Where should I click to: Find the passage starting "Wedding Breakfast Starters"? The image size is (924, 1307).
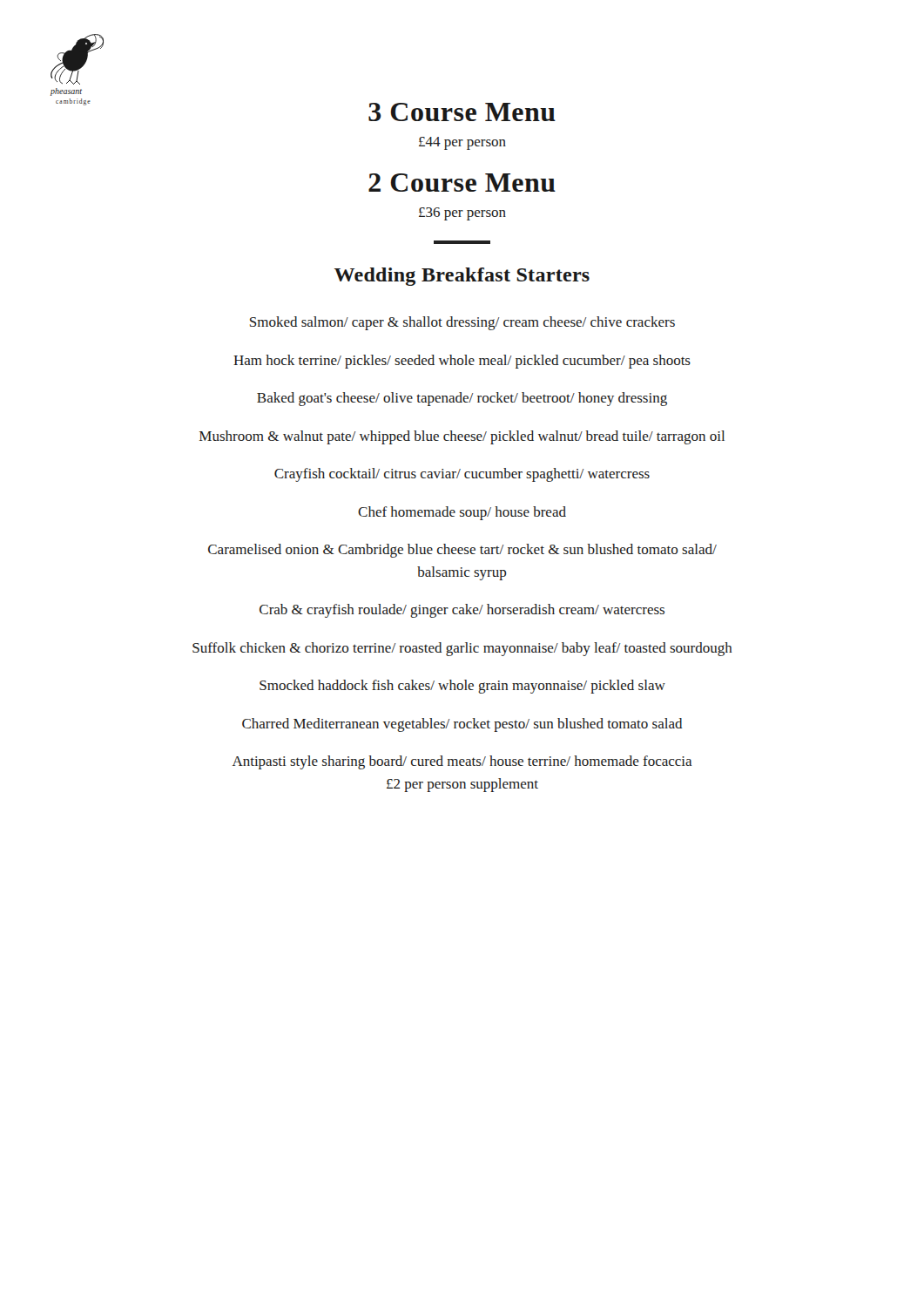coord(462,274)
